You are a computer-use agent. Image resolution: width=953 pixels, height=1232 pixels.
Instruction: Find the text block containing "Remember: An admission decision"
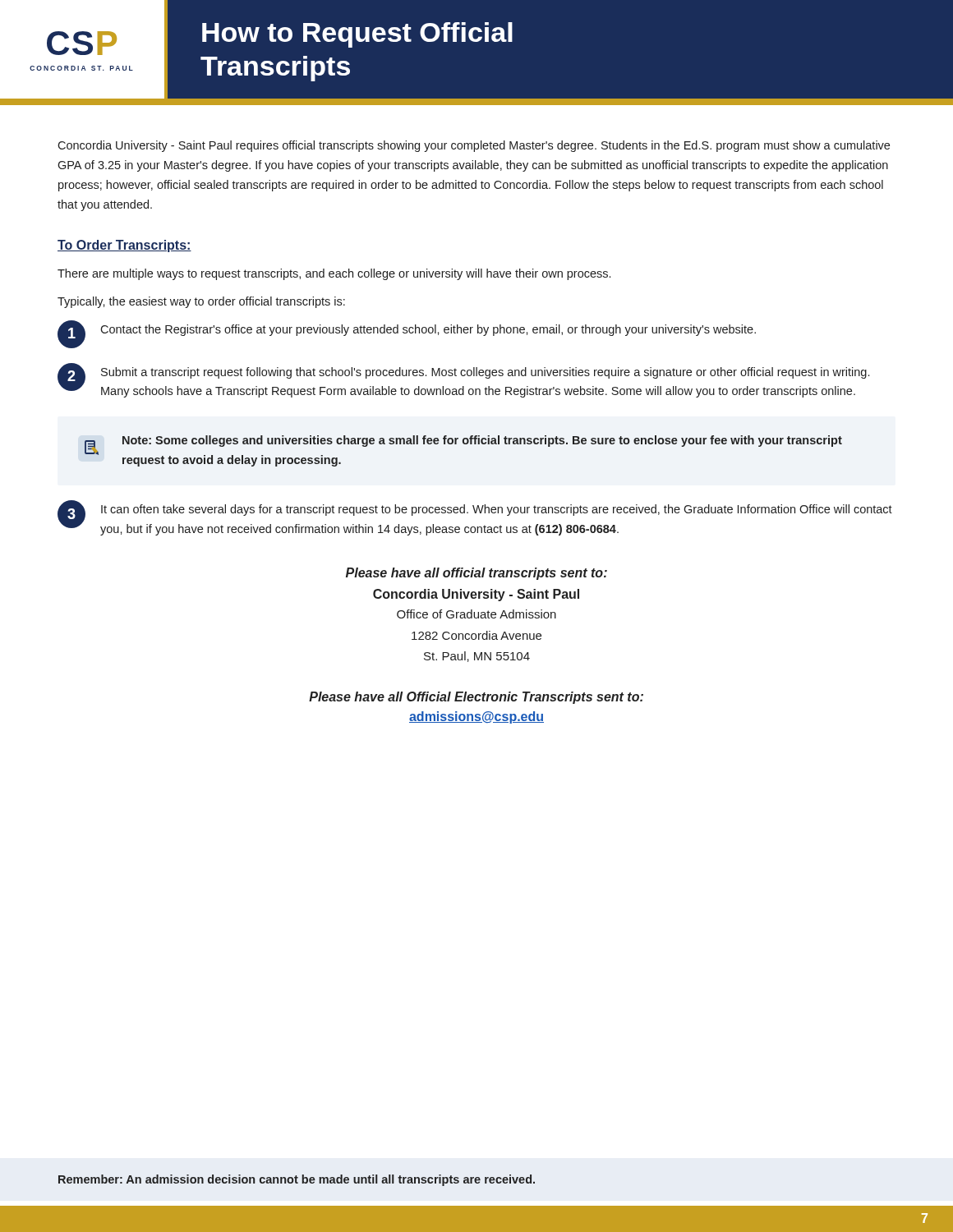pos(297,1179)
